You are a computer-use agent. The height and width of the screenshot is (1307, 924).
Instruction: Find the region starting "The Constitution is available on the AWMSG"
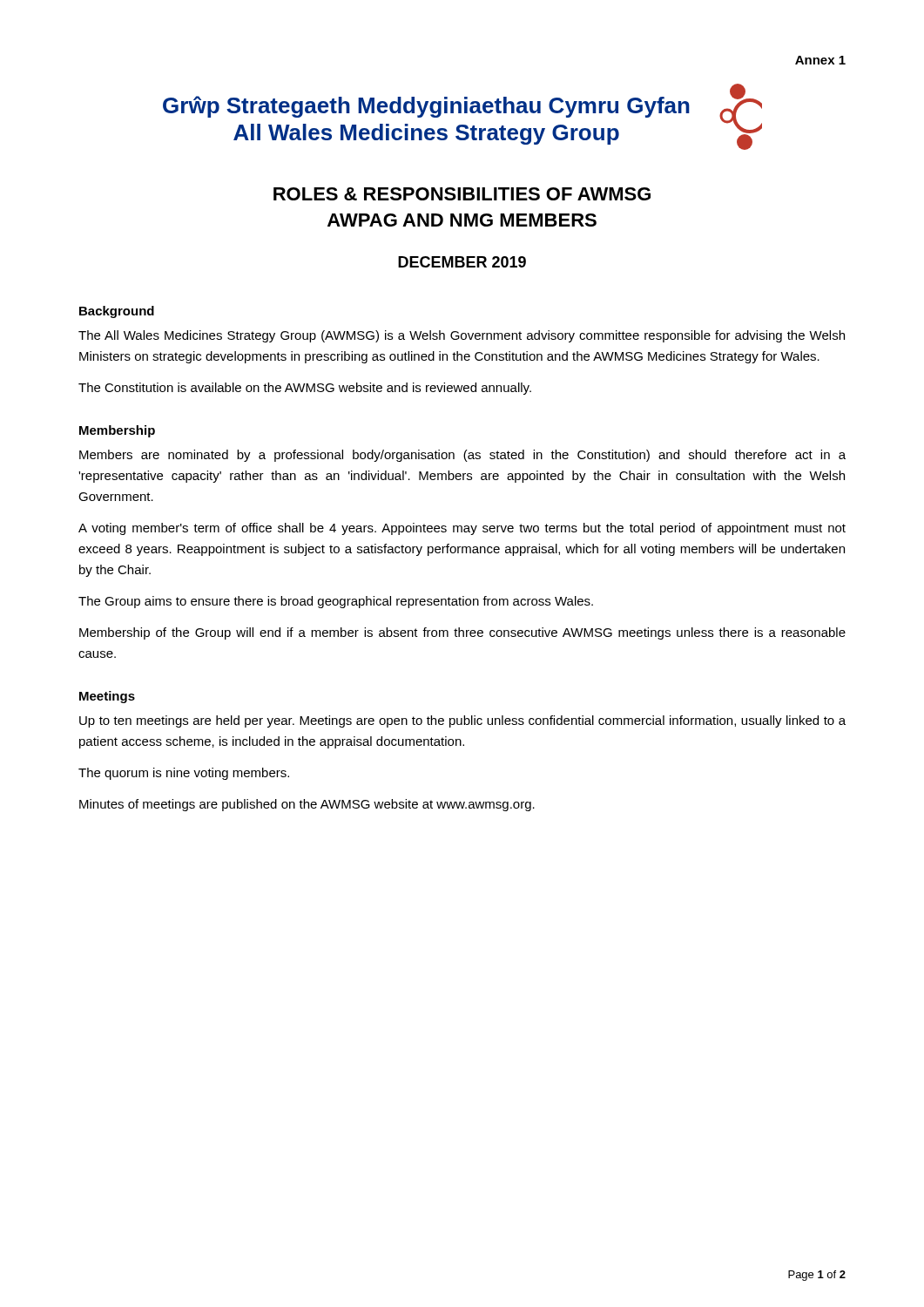pos(305,388)
